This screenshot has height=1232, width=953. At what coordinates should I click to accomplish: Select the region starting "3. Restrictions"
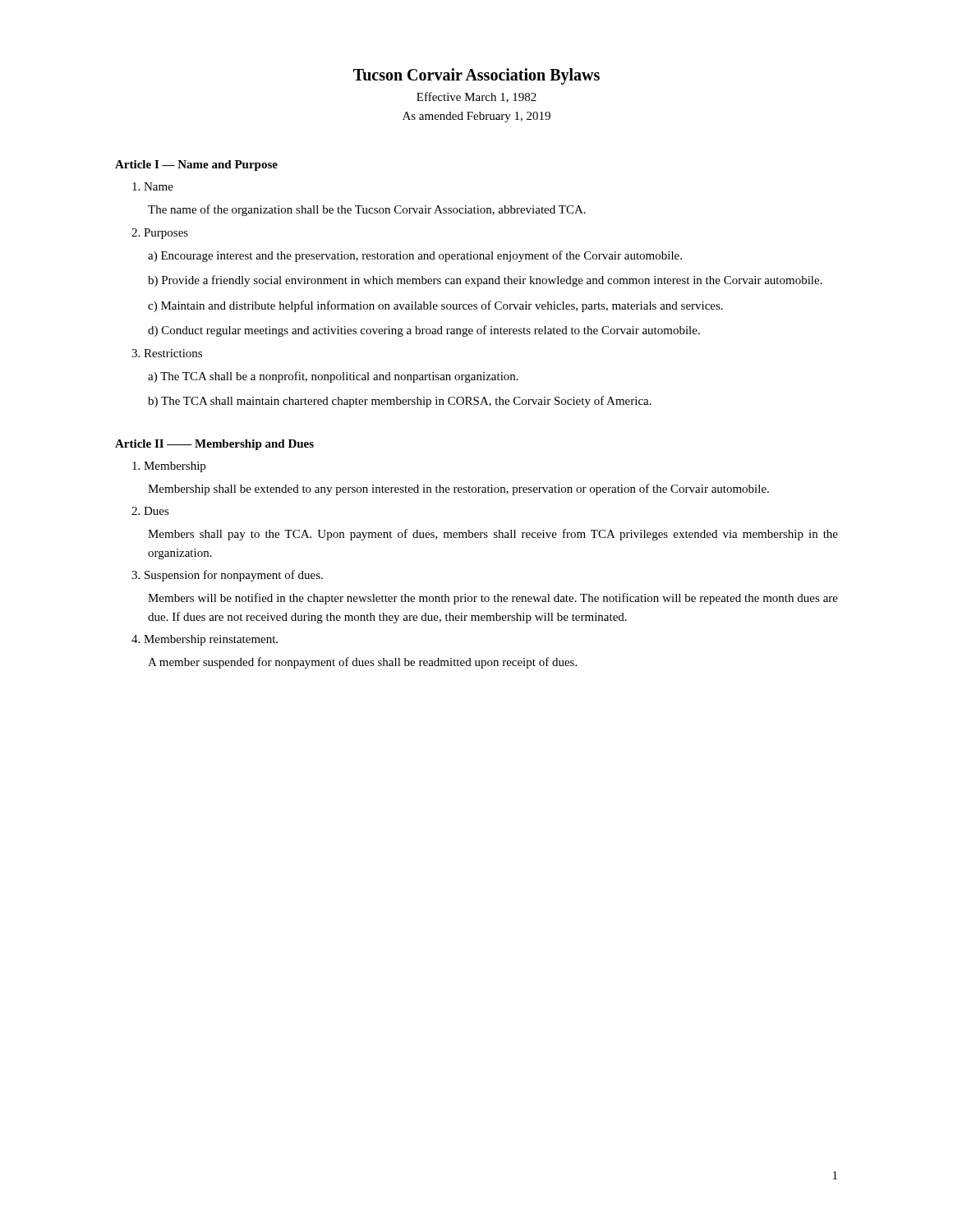[167, 353]
